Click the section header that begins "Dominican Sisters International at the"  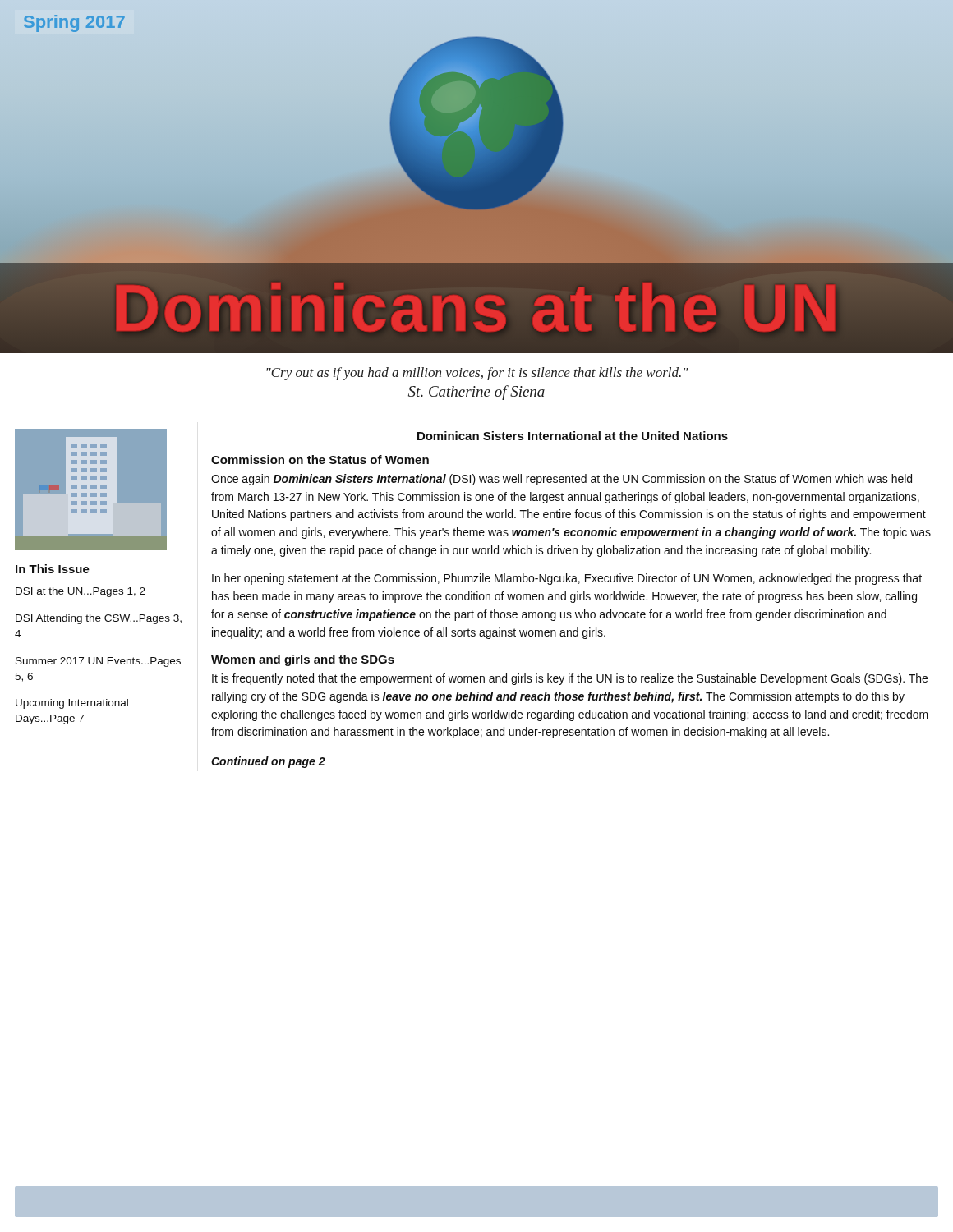tap(572, 436)
